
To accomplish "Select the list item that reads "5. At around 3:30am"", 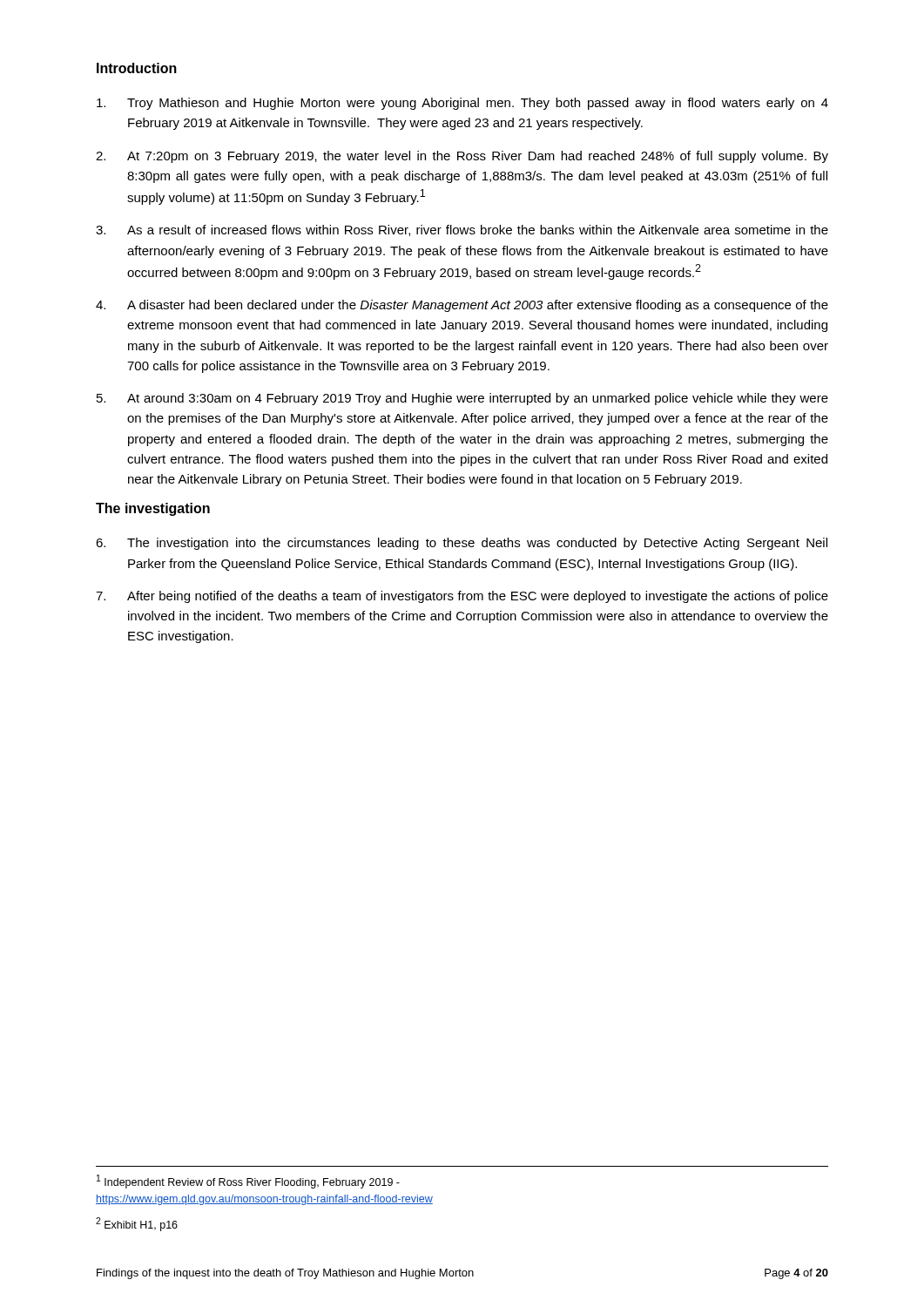I will tap(462, 438).
